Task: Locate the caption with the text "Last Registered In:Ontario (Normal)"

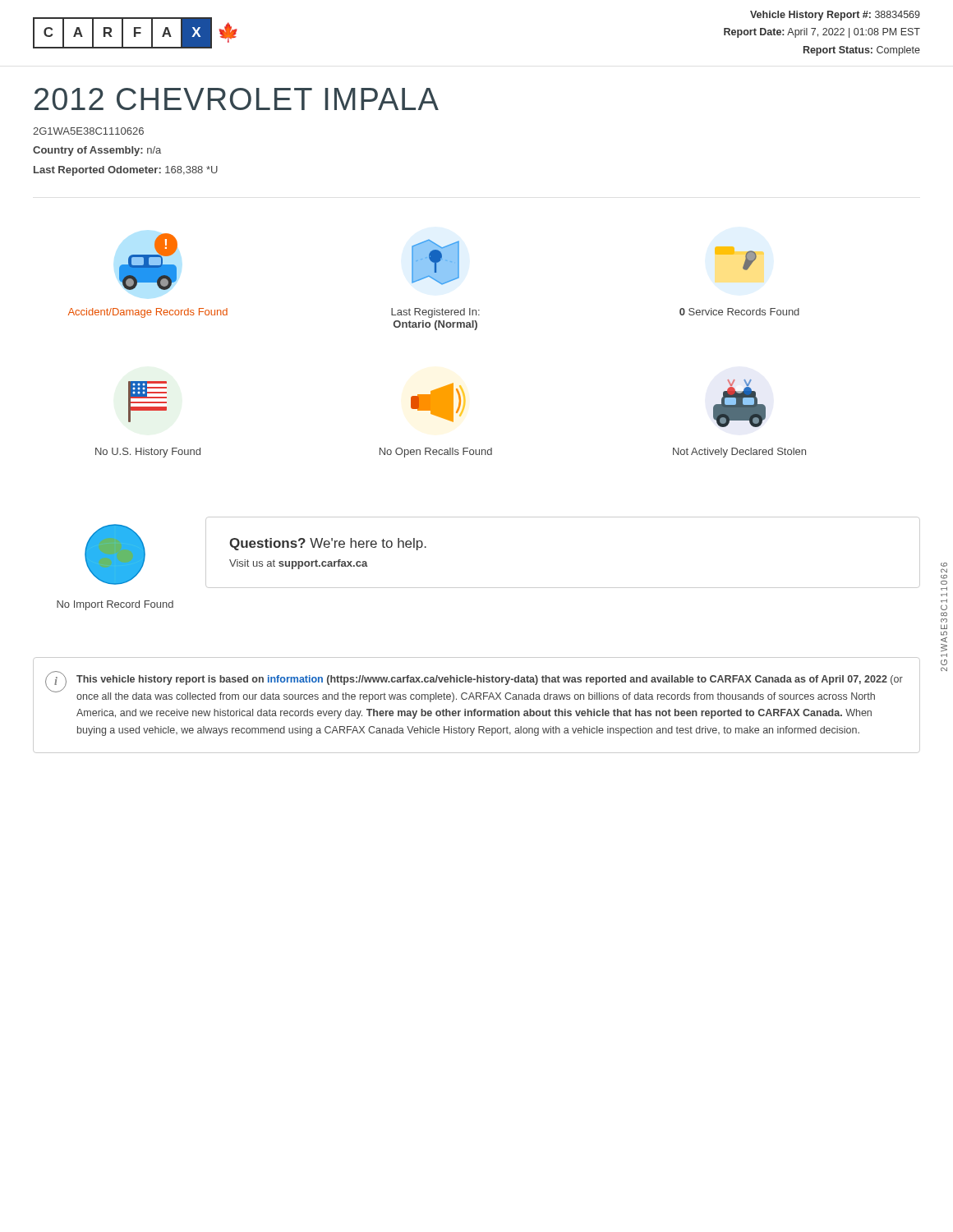Action: point(435,318)
